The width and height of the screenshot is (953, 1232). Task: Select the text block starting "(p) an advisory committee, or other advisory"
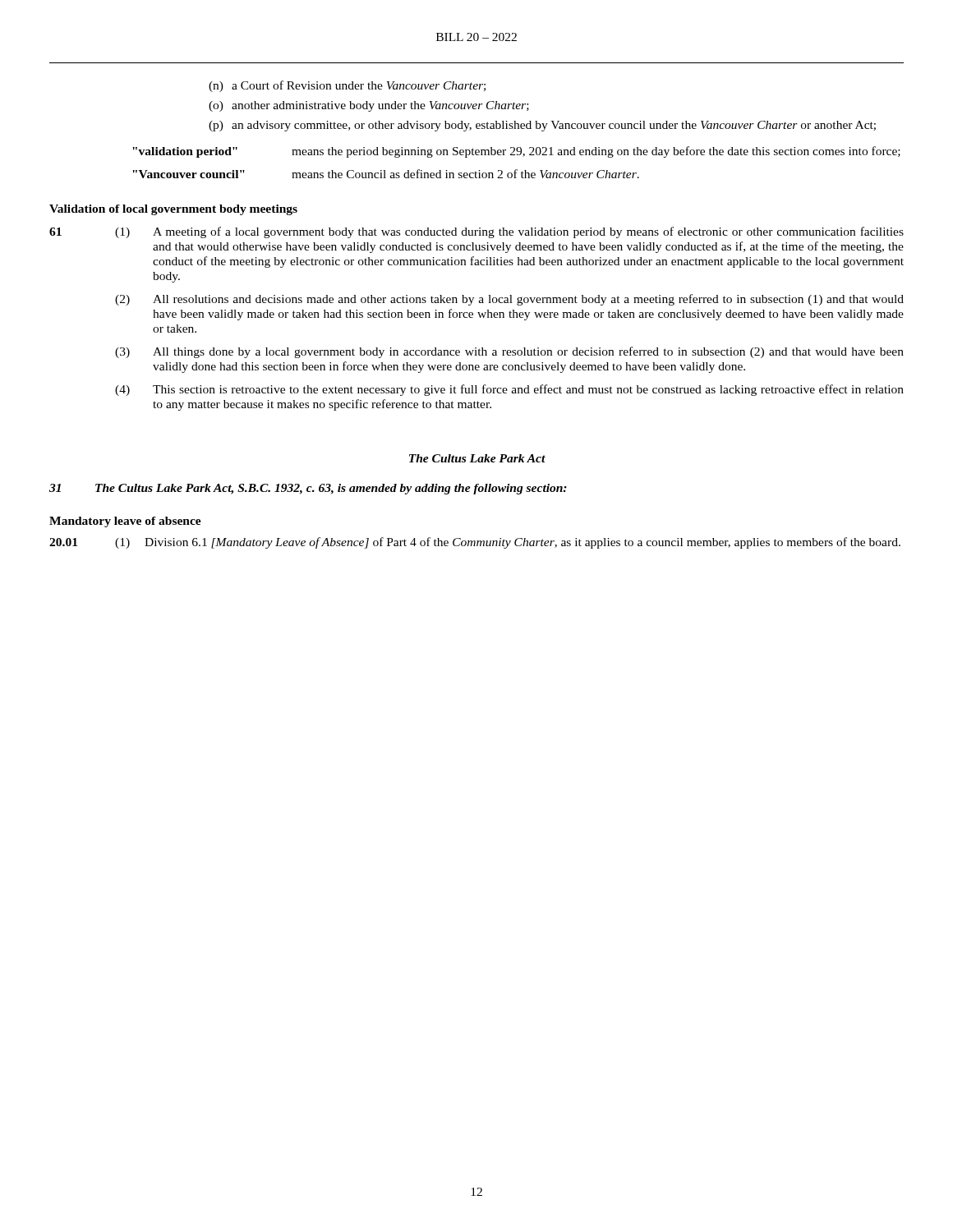[550, 125]
